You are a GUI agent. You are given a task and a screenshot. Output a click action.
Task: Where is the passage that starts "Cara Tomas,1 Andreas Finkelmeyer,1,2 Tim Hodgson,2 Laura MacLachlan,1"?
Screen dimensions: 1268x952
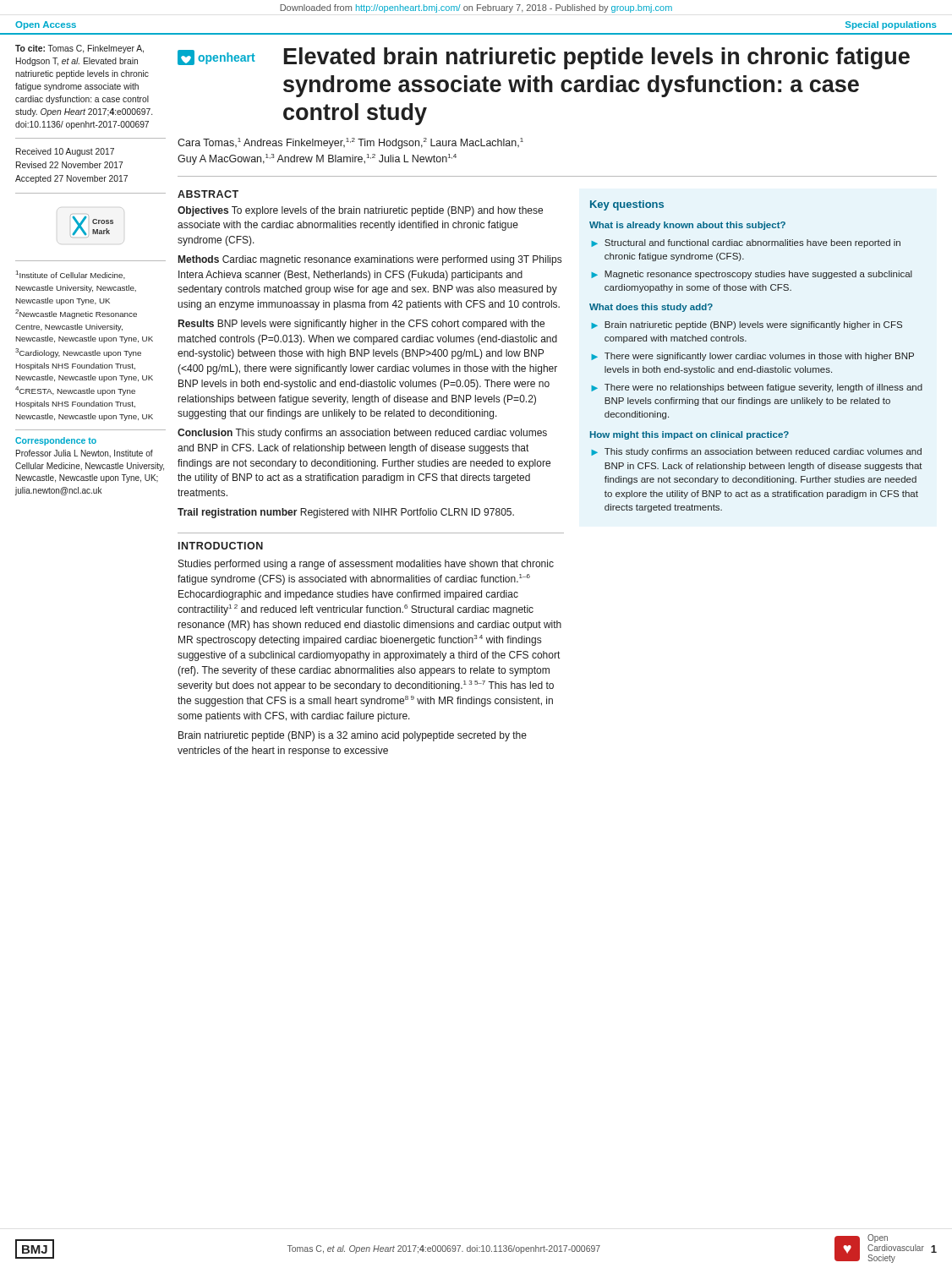point(351,150)
